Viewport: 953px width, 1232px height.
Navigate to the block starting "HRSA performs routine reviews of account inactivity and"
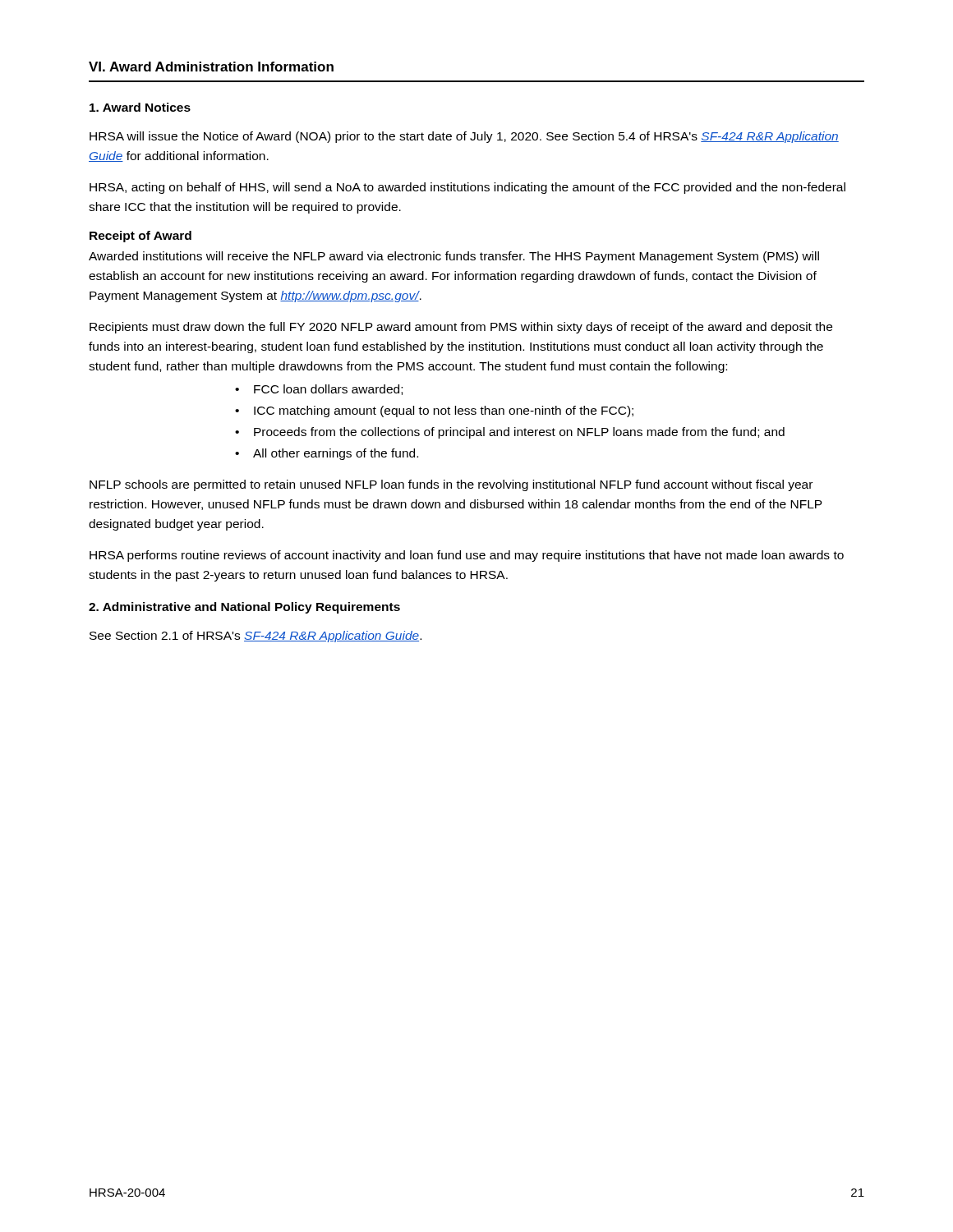[466, 565]
